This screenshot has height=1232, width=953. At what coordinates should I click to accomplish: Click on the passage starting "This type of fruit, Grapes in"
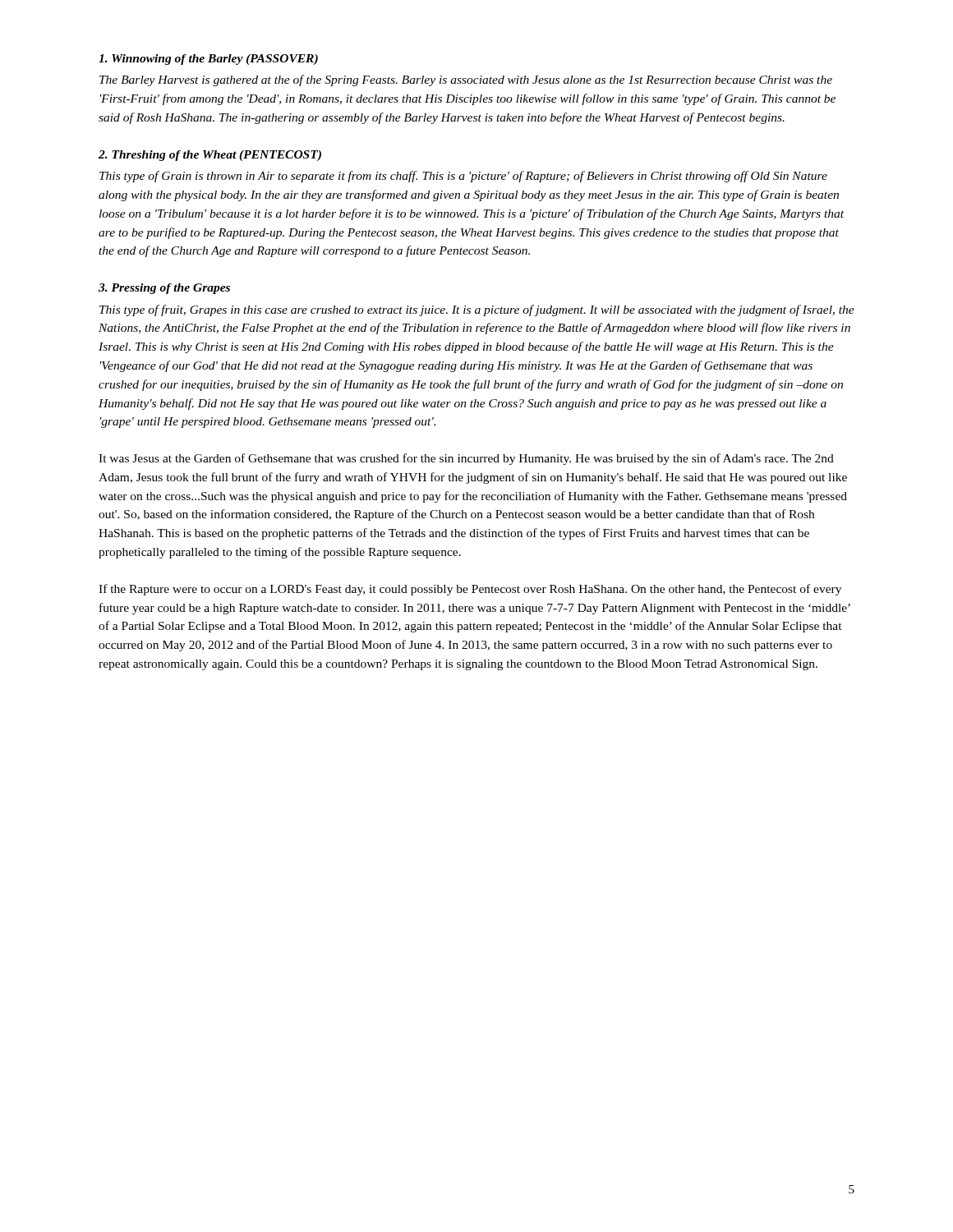[x=476, y=365]
